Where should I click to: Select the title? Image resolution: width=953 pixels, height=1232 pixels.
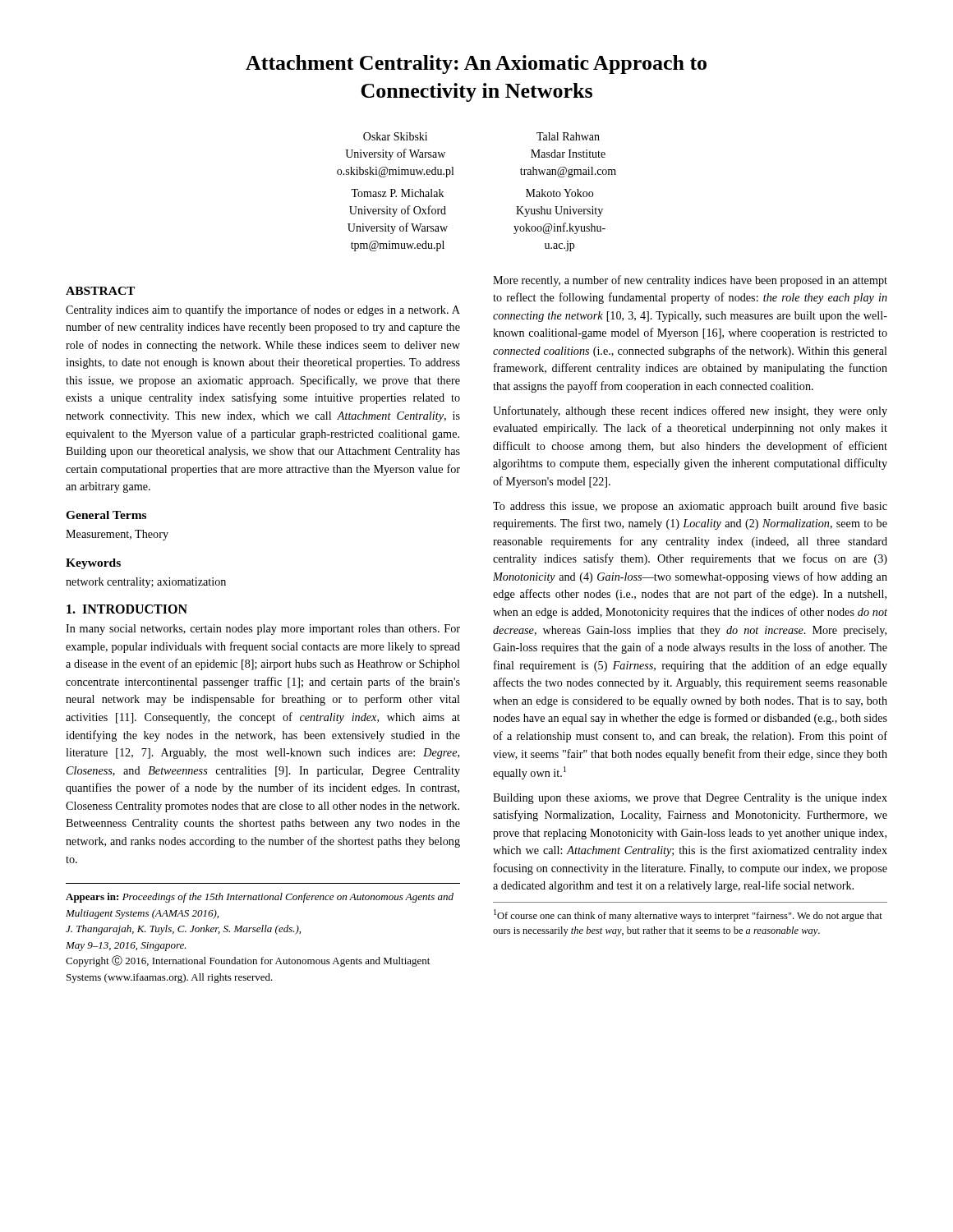pyautogui.click(x=476, y=77)
